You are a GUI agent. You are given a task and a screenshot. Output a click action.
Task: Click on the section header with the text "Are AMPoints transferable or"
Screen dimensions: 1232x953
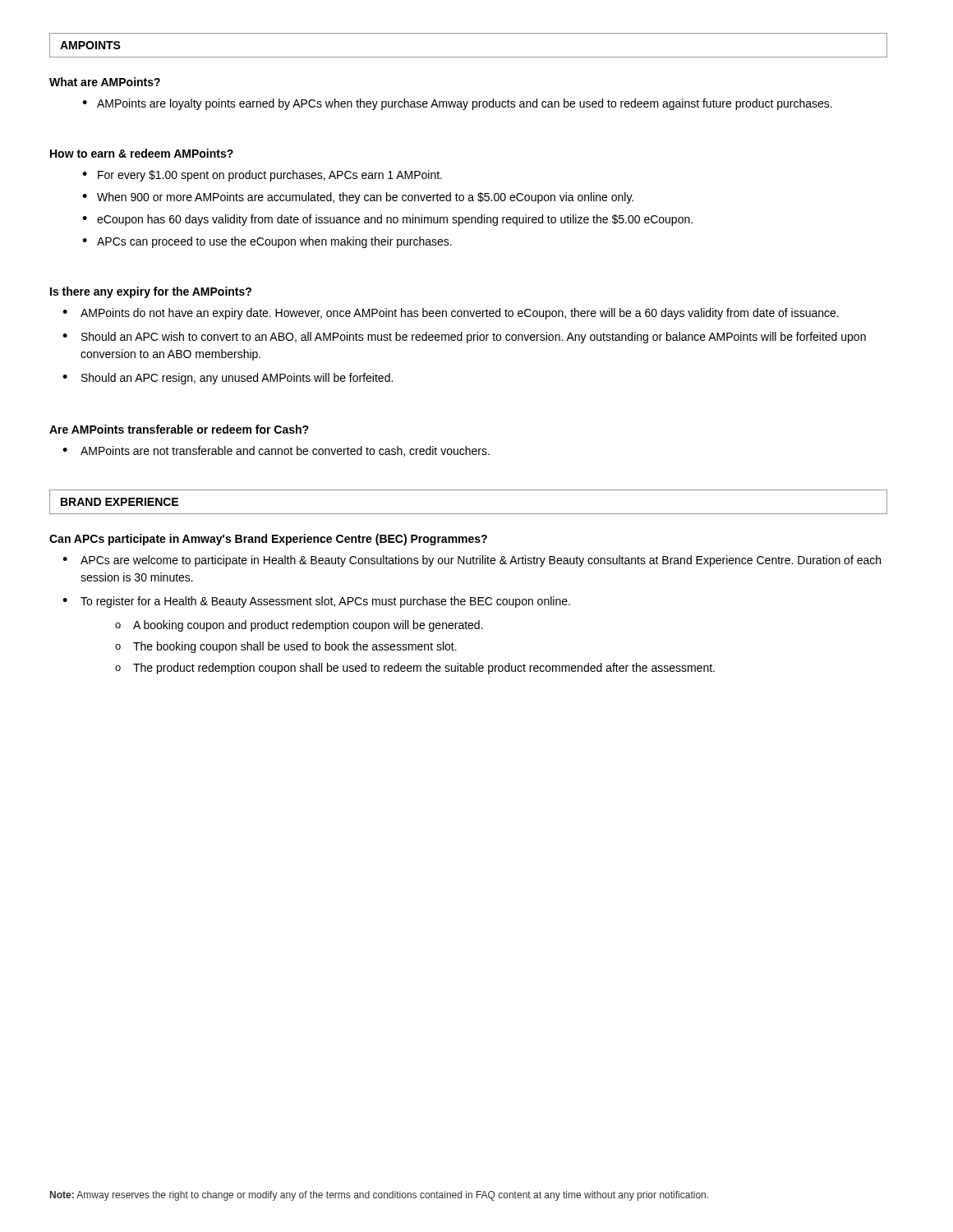(x=179, y=430)
